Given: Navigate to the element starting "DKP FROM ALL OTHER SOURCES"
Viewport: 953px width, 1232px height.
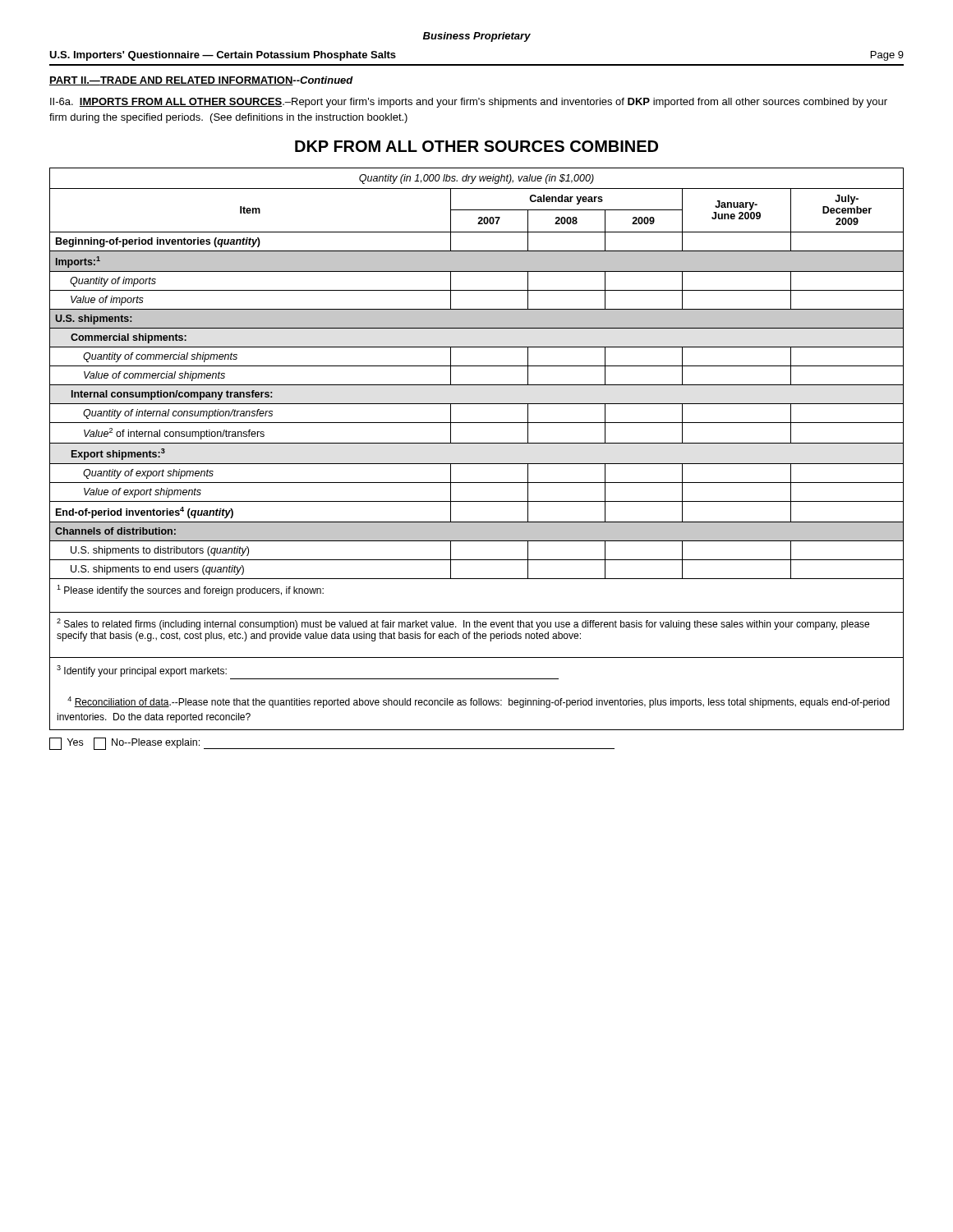Looking at the screenshot, I should tap(476, 146).
